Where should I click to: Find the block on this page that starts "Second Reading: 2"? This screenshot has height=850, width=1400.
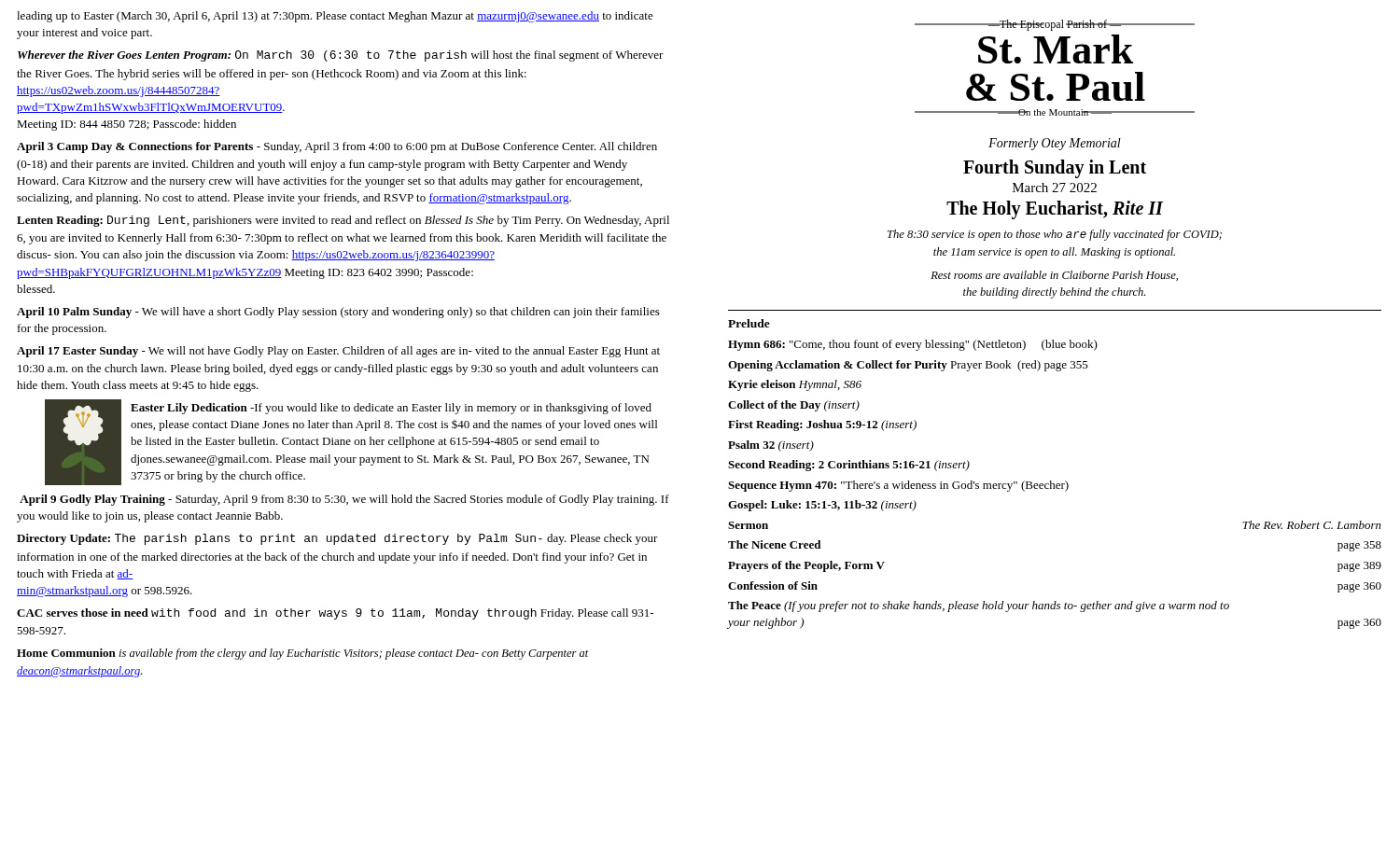(849, 464)
